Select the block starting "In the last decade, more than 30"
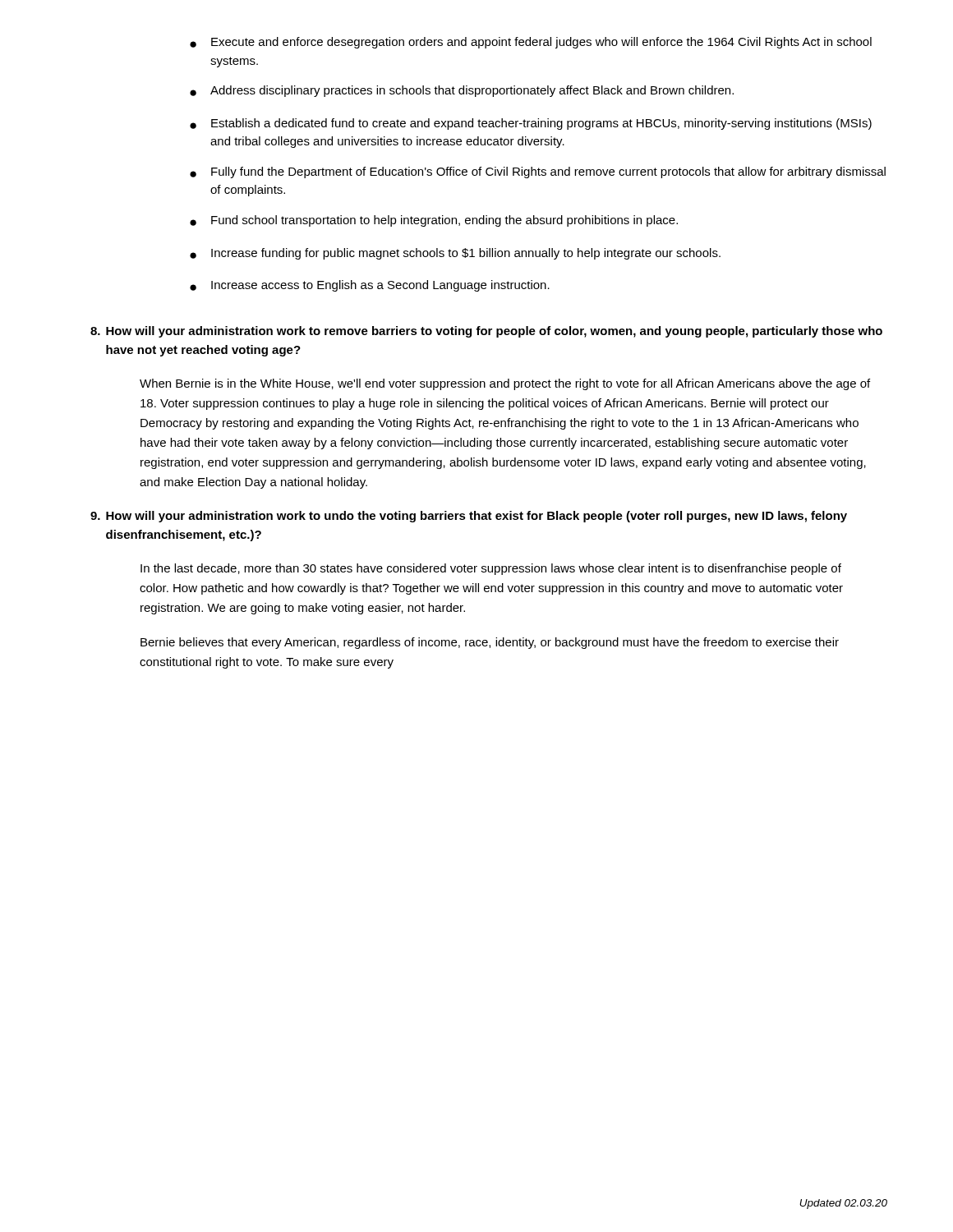 (491, 569)
